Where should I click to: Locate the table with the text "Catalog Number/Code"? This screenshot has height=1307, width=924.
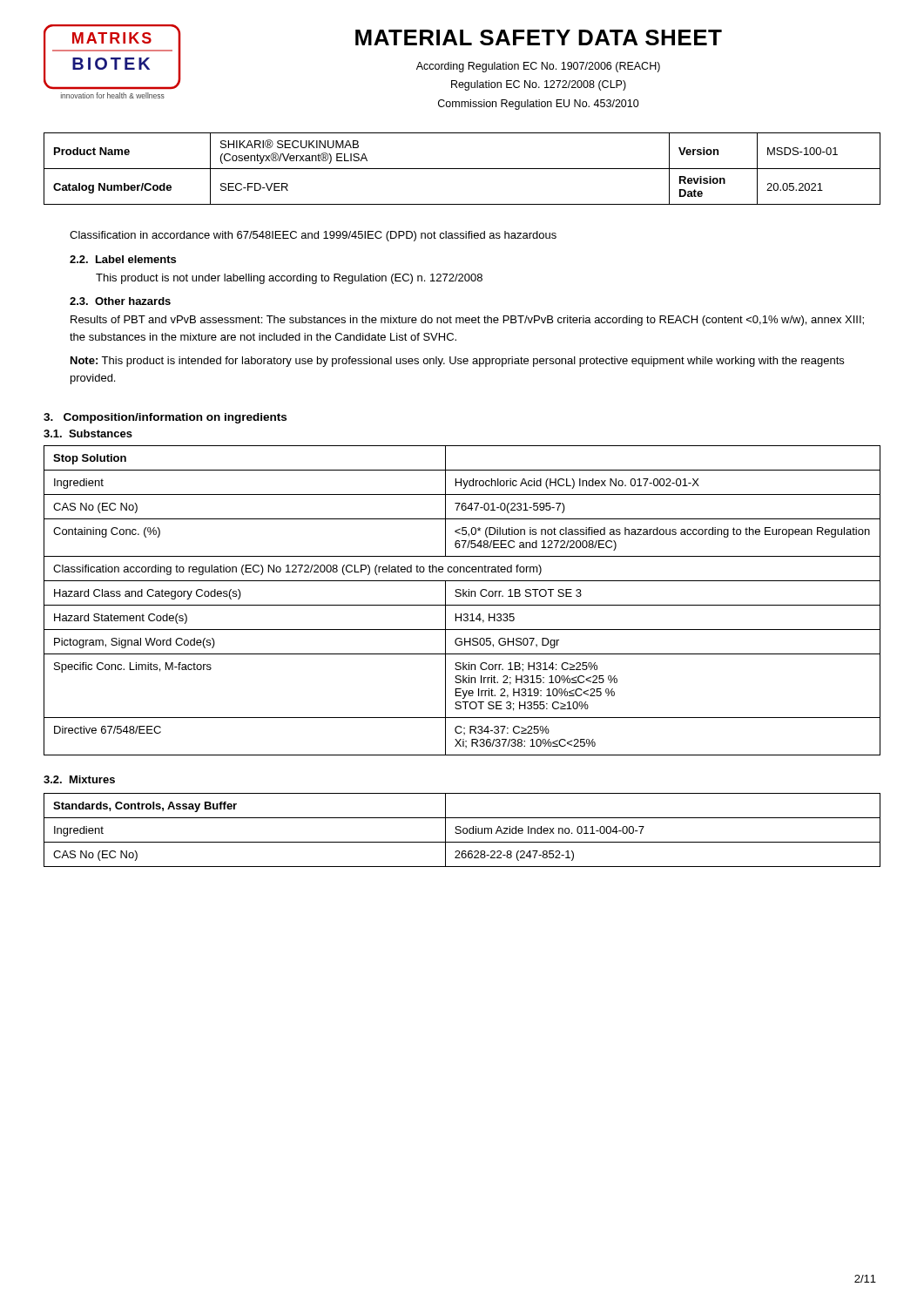tap(462, 169)
